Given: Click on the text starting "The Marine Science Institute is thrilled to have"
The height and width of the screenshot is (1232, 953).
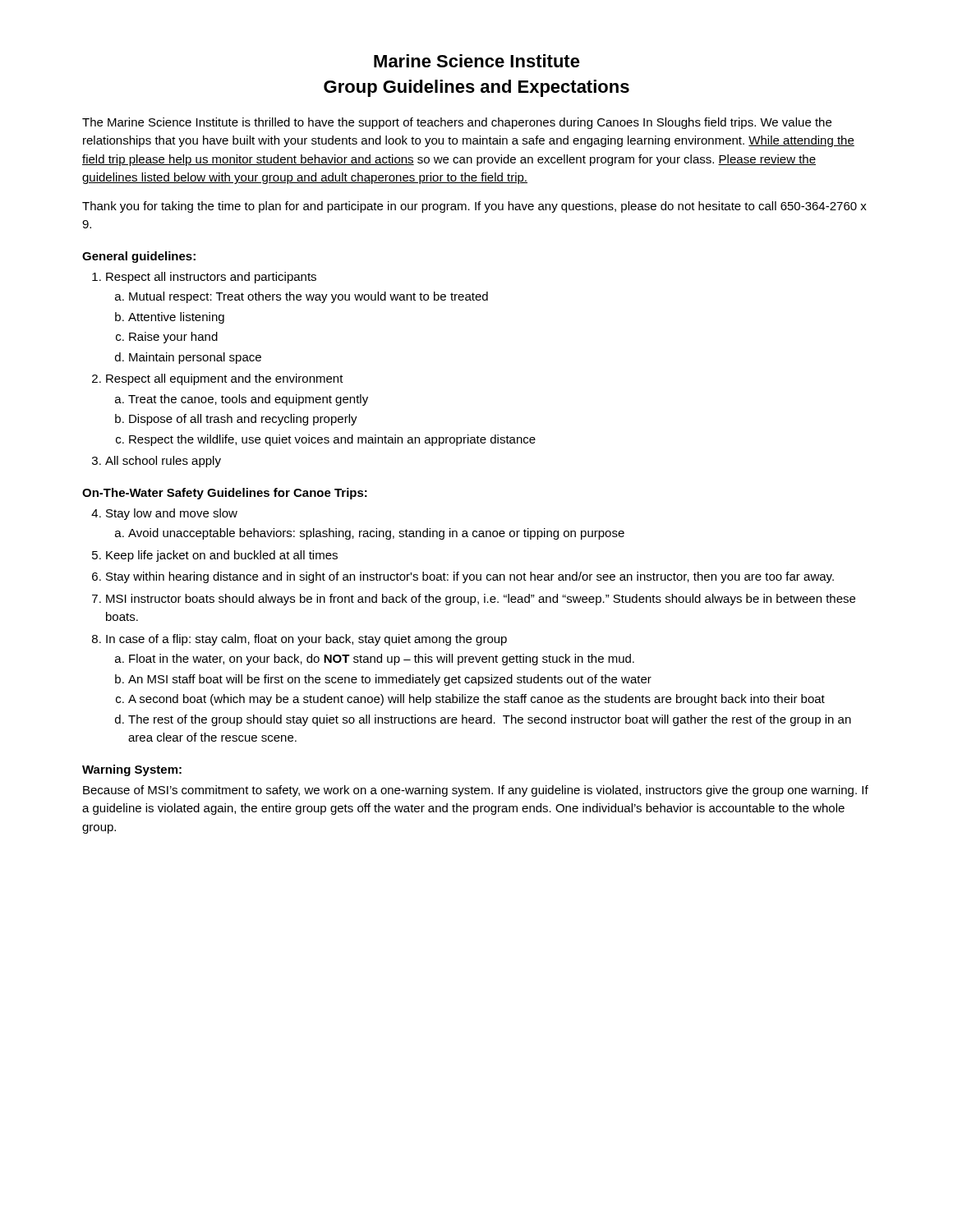Looking at the screenshot, I should coord(476,150).
